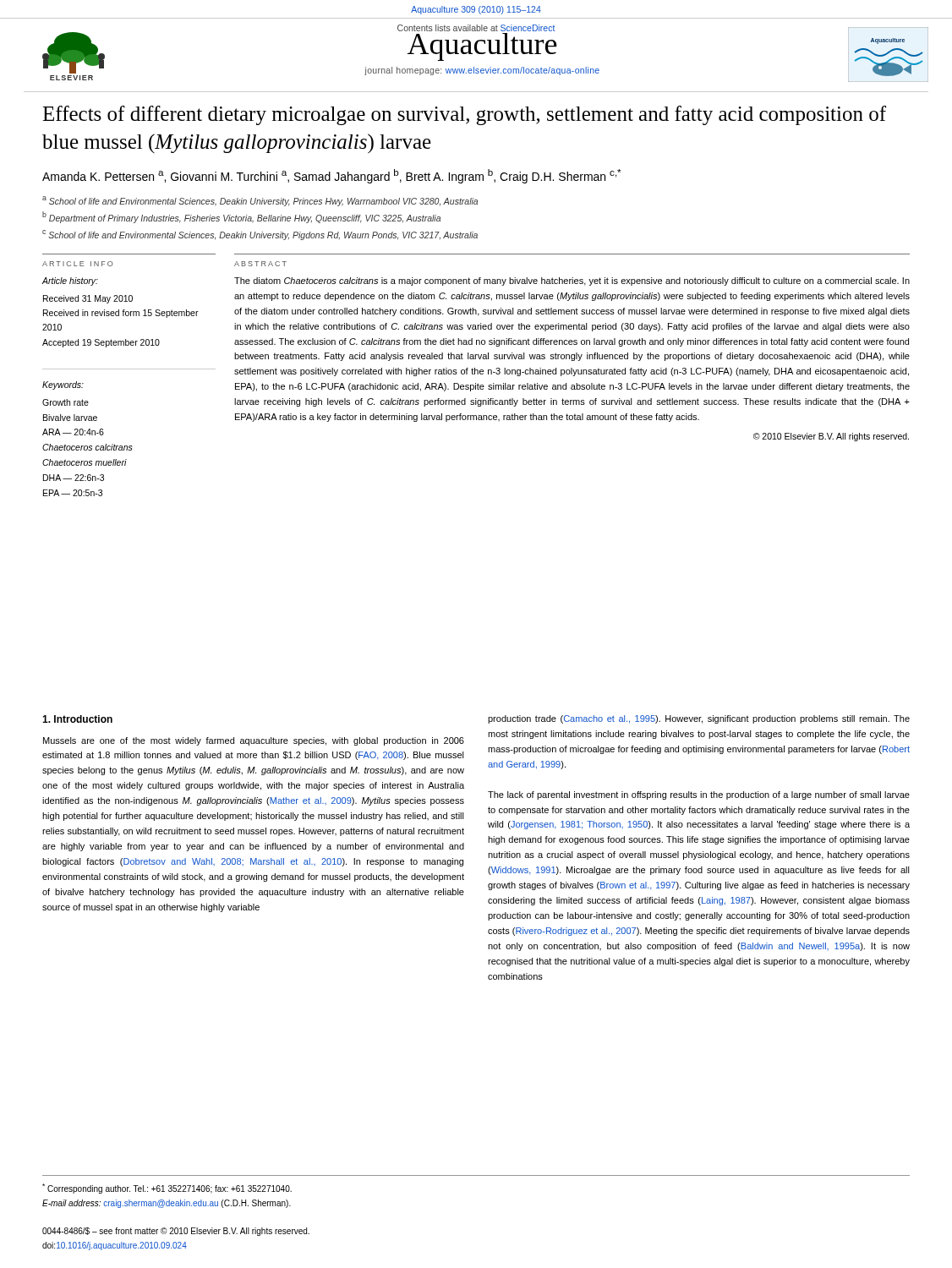
Task: Locate the text "Contents lists available at ScienceDirect"
Action: [x=476, y=28]
